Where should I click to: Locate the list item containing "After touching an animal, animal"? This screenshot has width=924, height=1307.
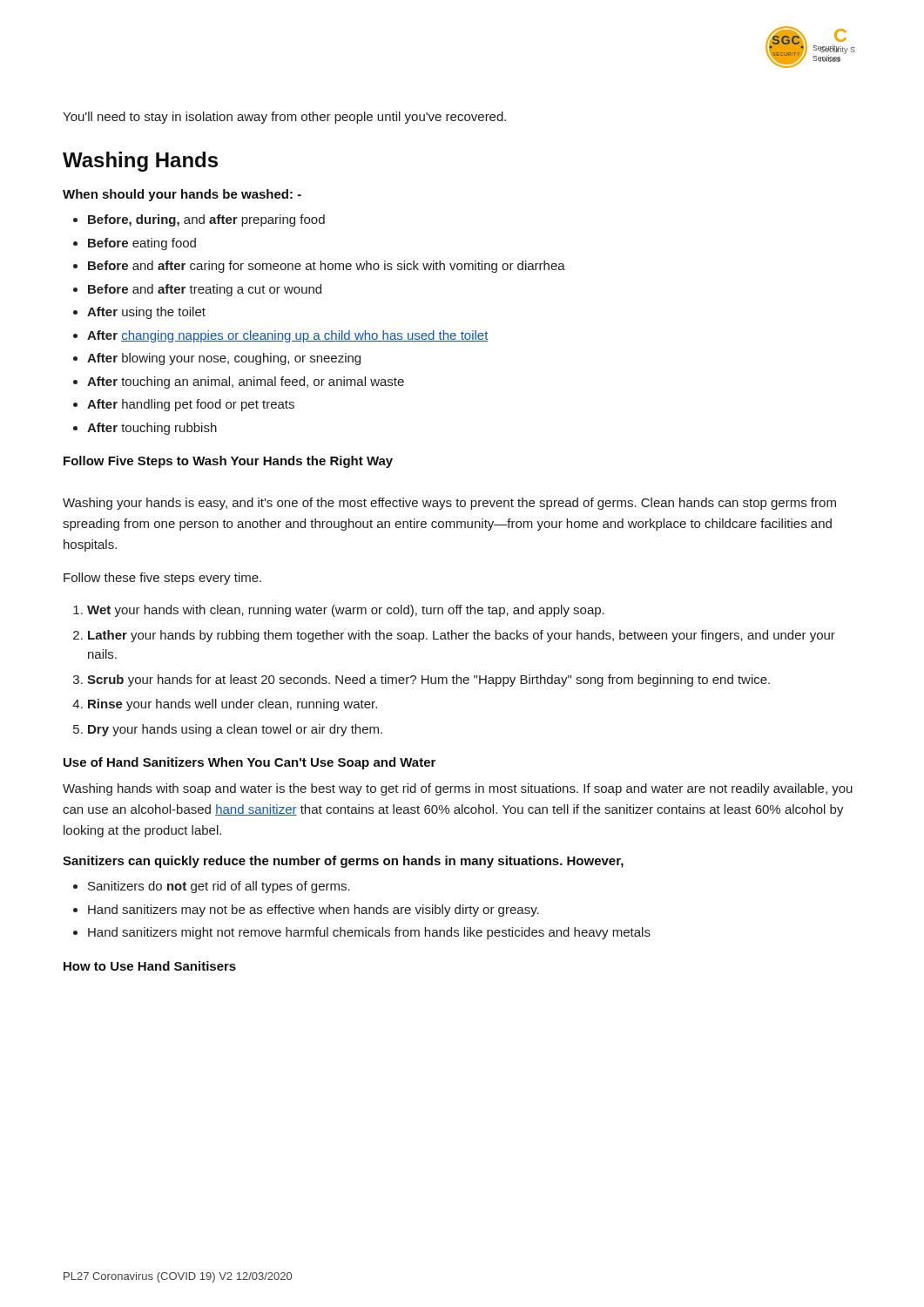point(246,381)
